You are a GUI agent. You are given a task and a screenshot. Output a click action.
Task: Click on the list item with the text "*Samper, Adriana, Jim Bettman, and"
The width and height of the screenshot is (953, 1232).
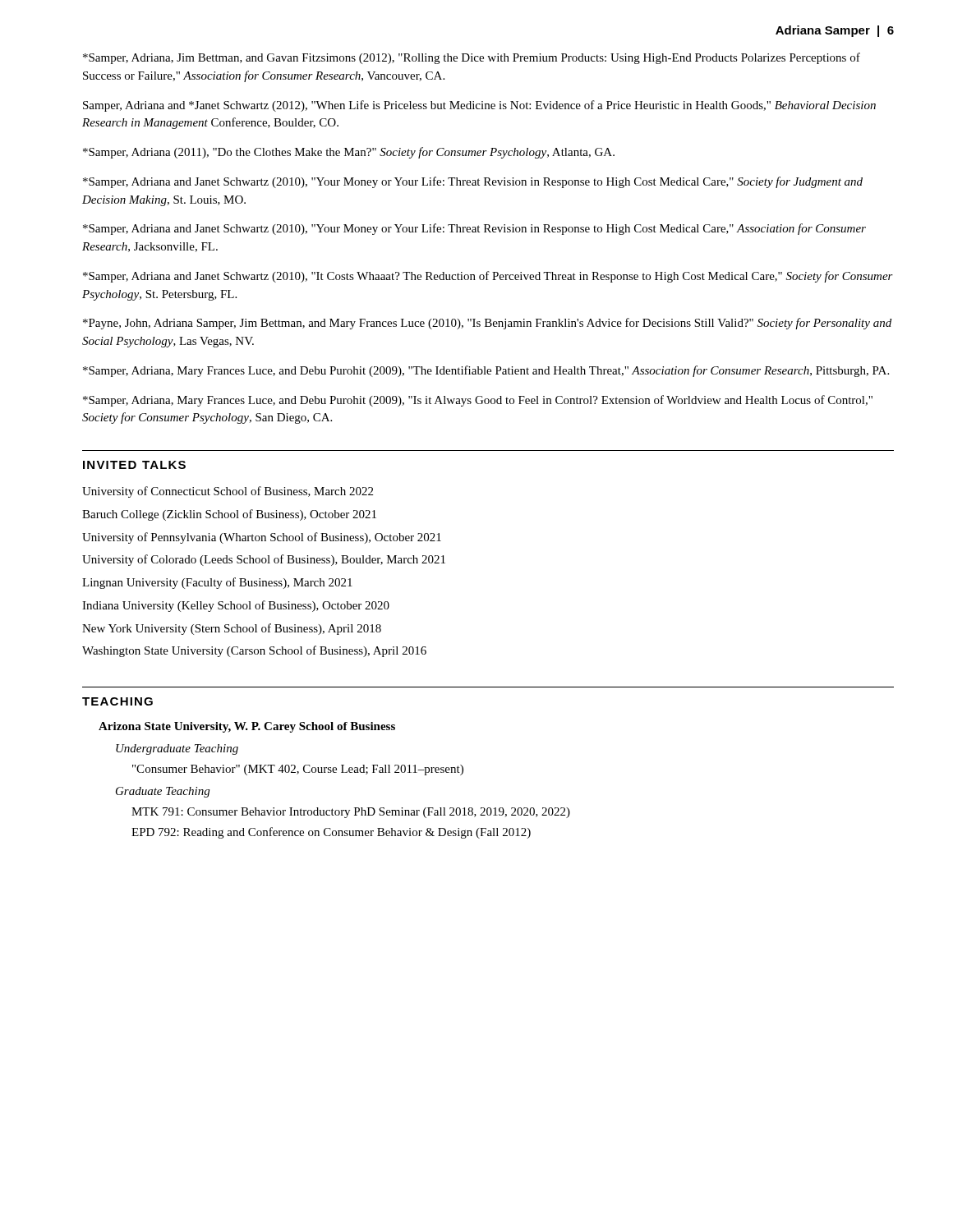[x=471, y=66]
